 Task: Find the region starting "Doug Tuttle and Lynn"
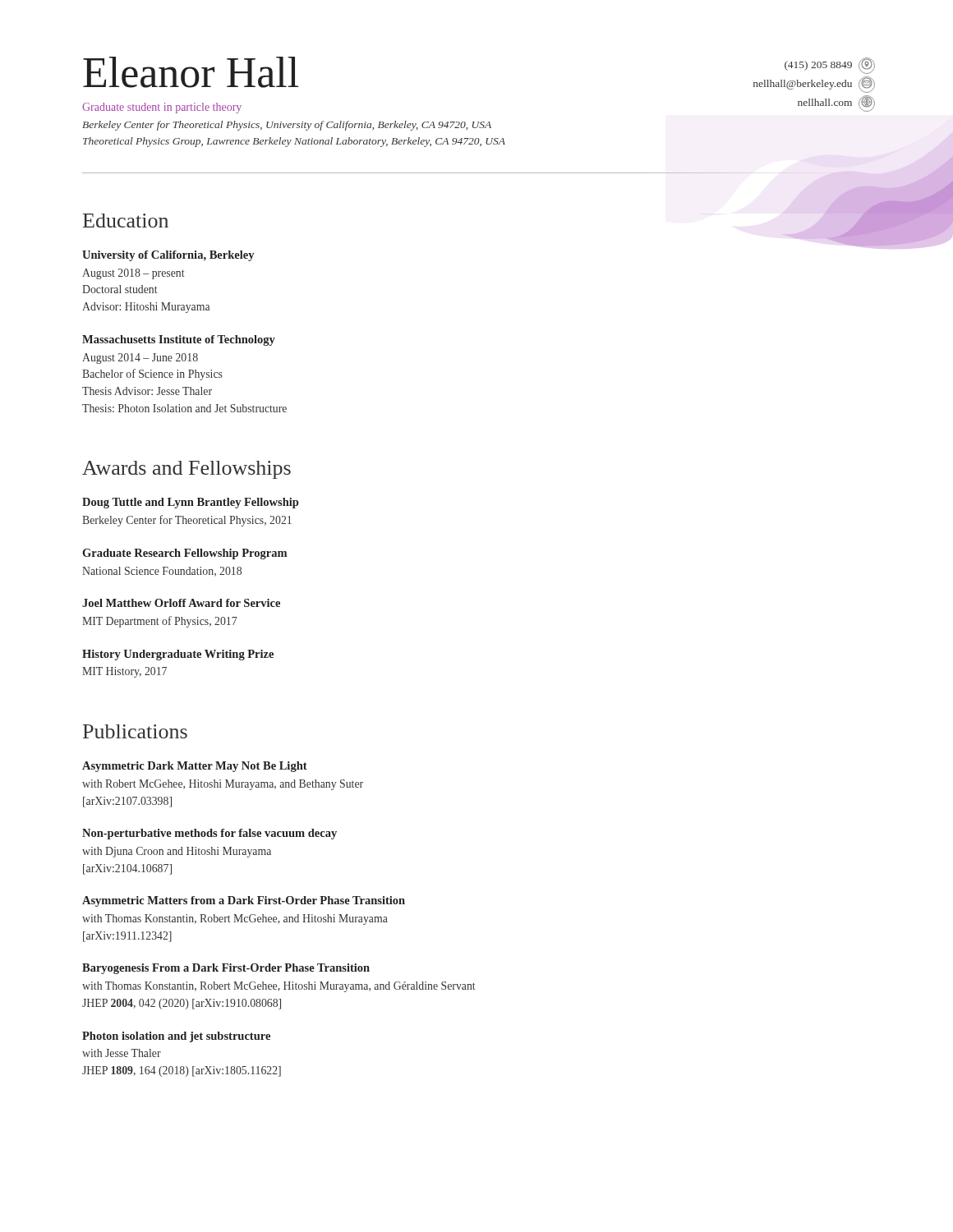click(x=190, y=503)
